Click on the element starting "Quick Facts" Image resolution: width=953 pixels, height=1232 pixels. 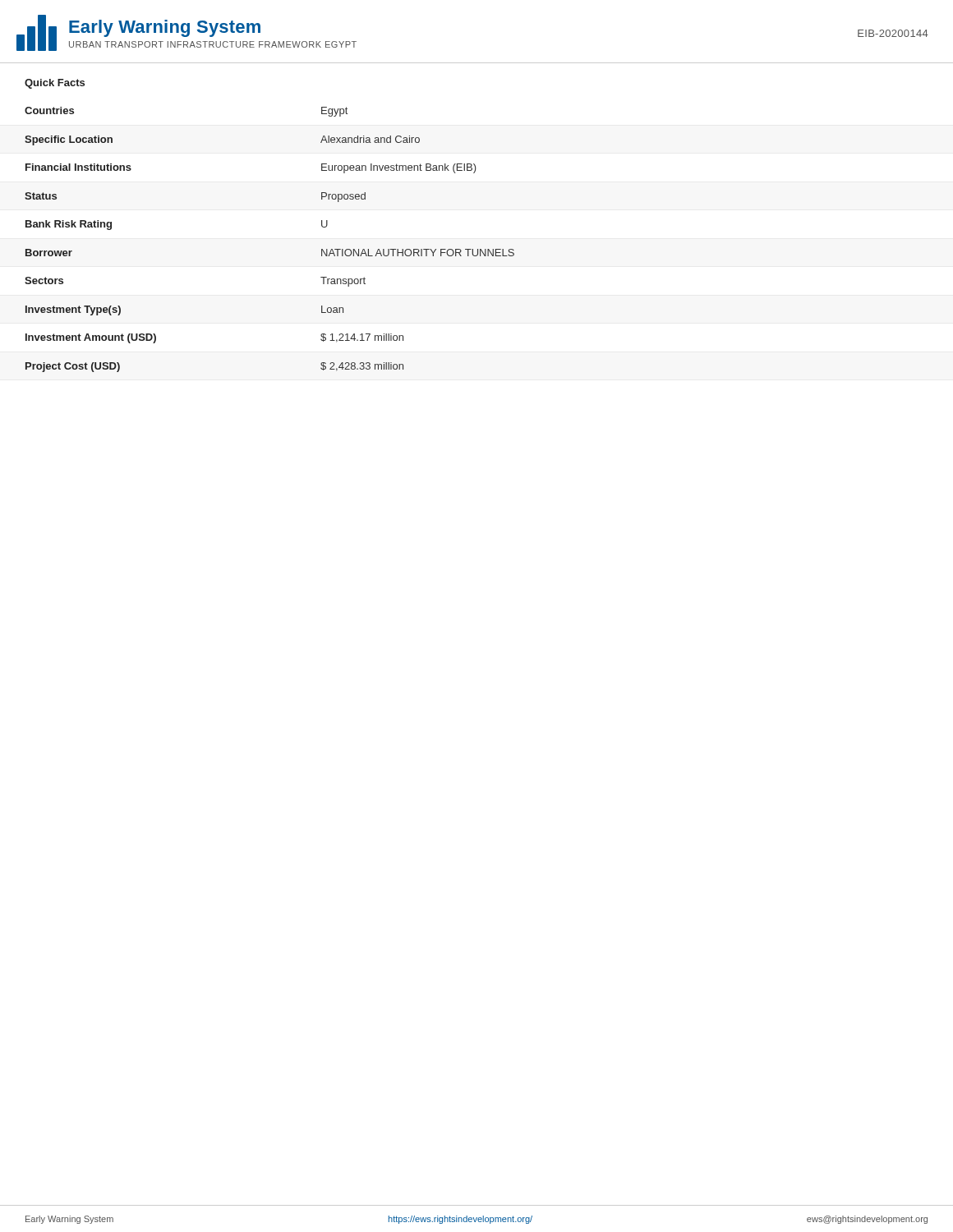click(x=55, y=83)
